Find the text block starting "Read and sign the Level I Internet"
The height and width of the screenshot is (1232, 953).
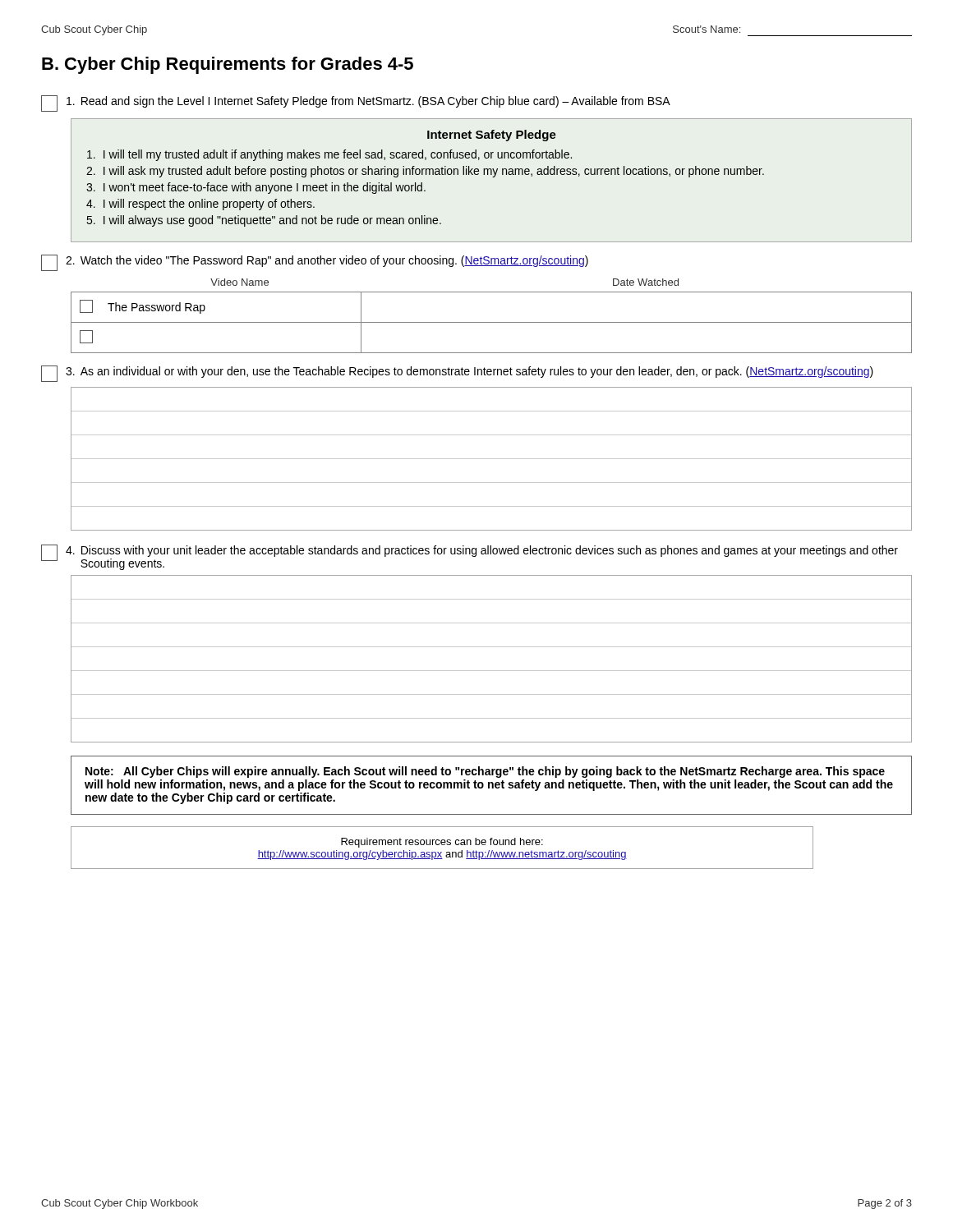375,101
